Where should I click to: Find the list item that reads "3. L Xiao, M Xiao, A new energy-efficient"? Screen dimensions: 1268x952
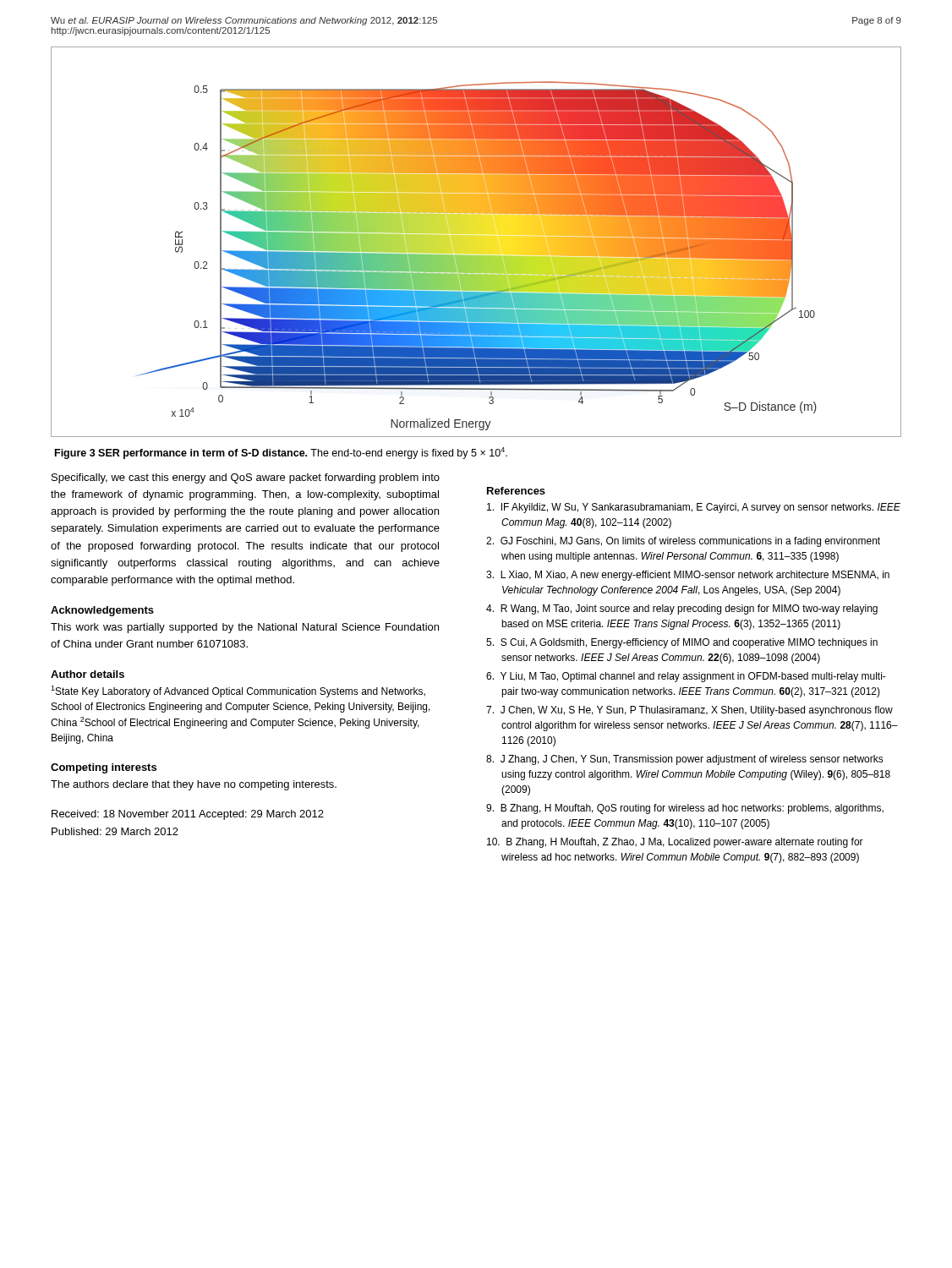click(688, 582)
